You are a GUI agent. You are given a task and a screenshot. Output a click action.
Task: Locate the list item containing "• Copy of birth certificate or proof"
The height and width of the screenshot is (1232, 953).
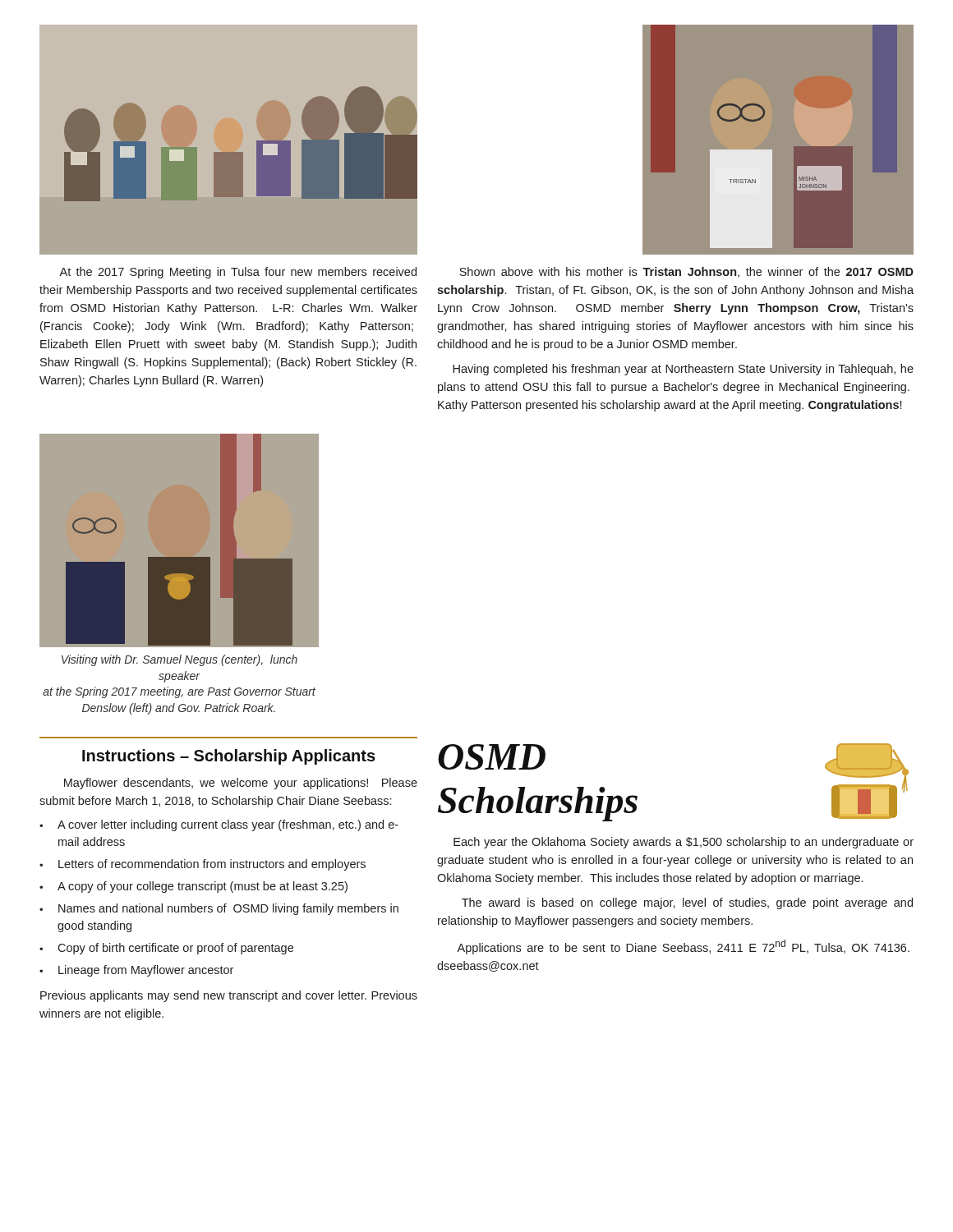[228, 949]
